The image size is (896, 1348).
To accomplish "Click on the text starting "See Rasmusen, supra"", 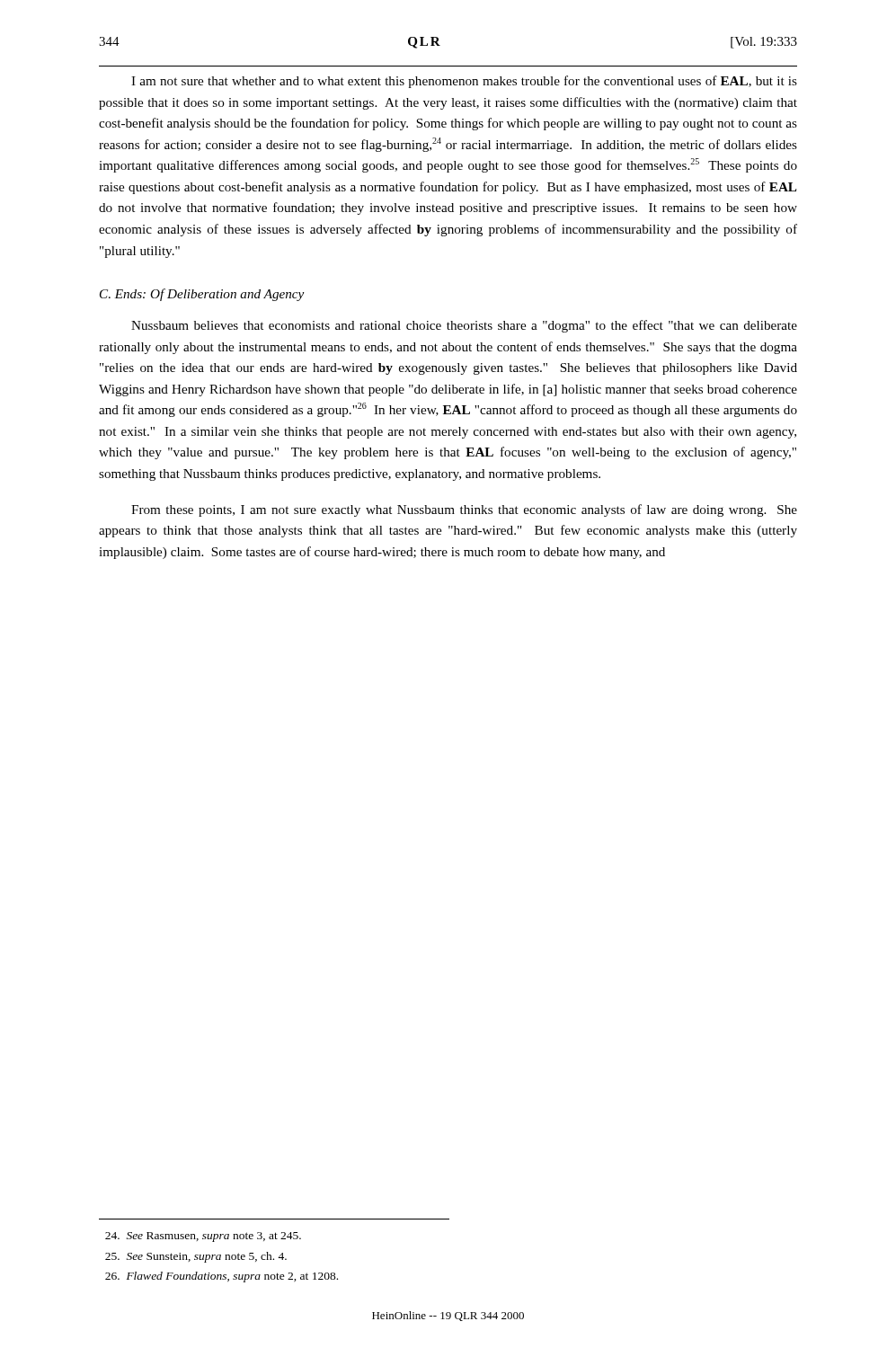I will [200, 1235].
